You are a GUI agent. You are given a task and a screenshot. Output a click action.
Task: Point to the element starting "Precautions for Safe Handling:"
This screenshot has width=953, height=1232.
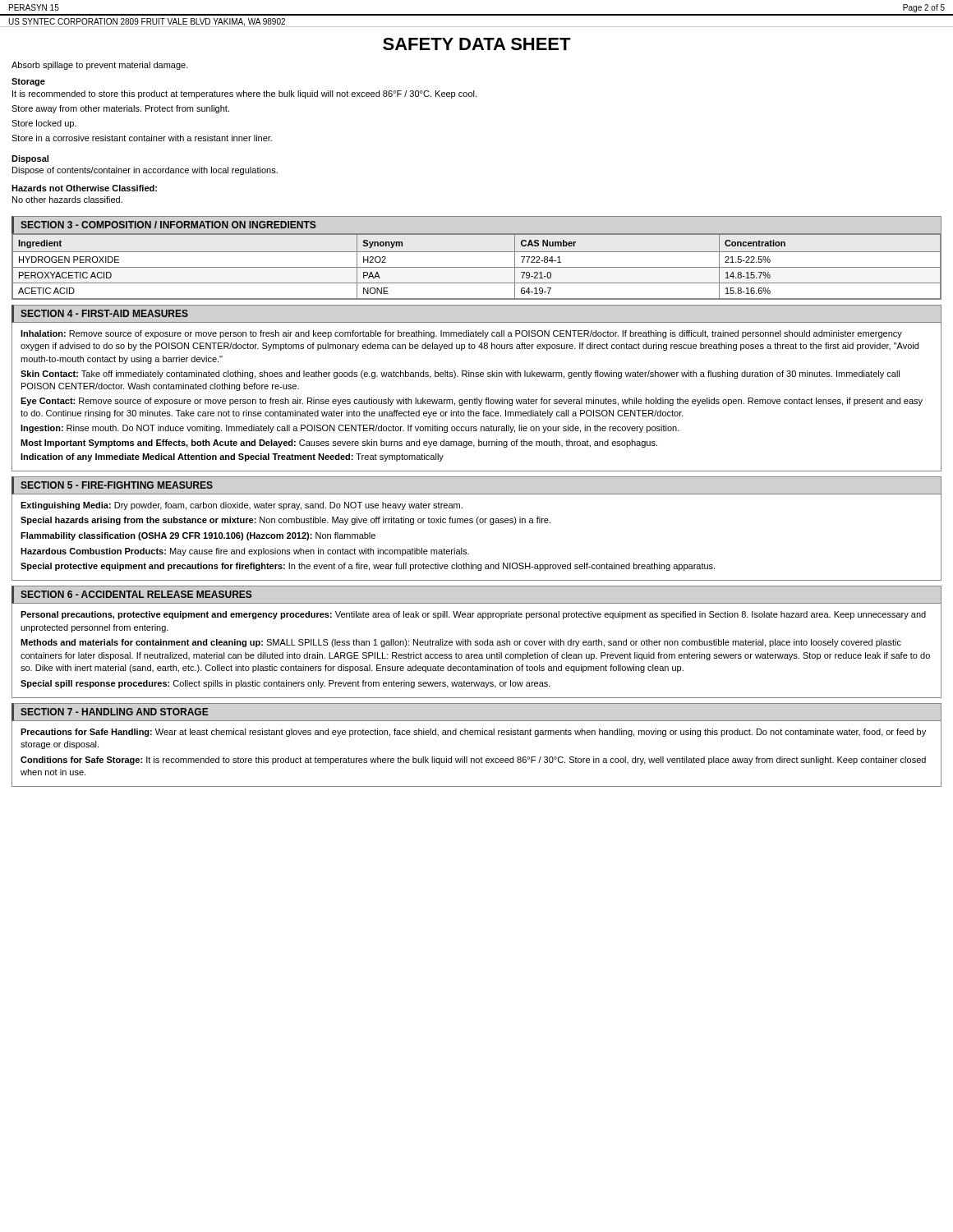click(476, 753)
